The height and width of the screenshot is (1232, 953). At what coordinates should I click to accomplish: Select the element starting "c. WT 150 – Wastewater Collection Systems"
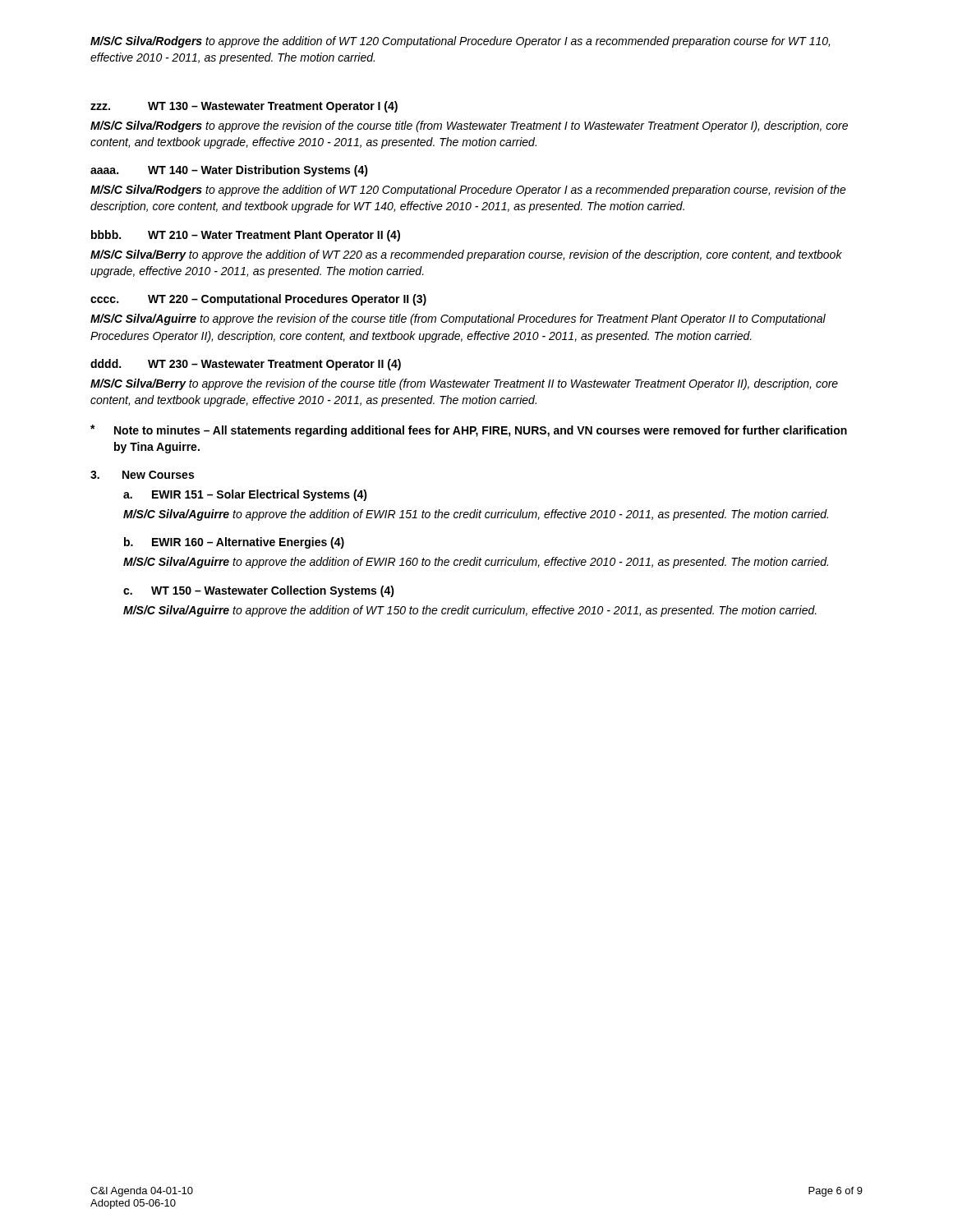(x=259, y=591)
